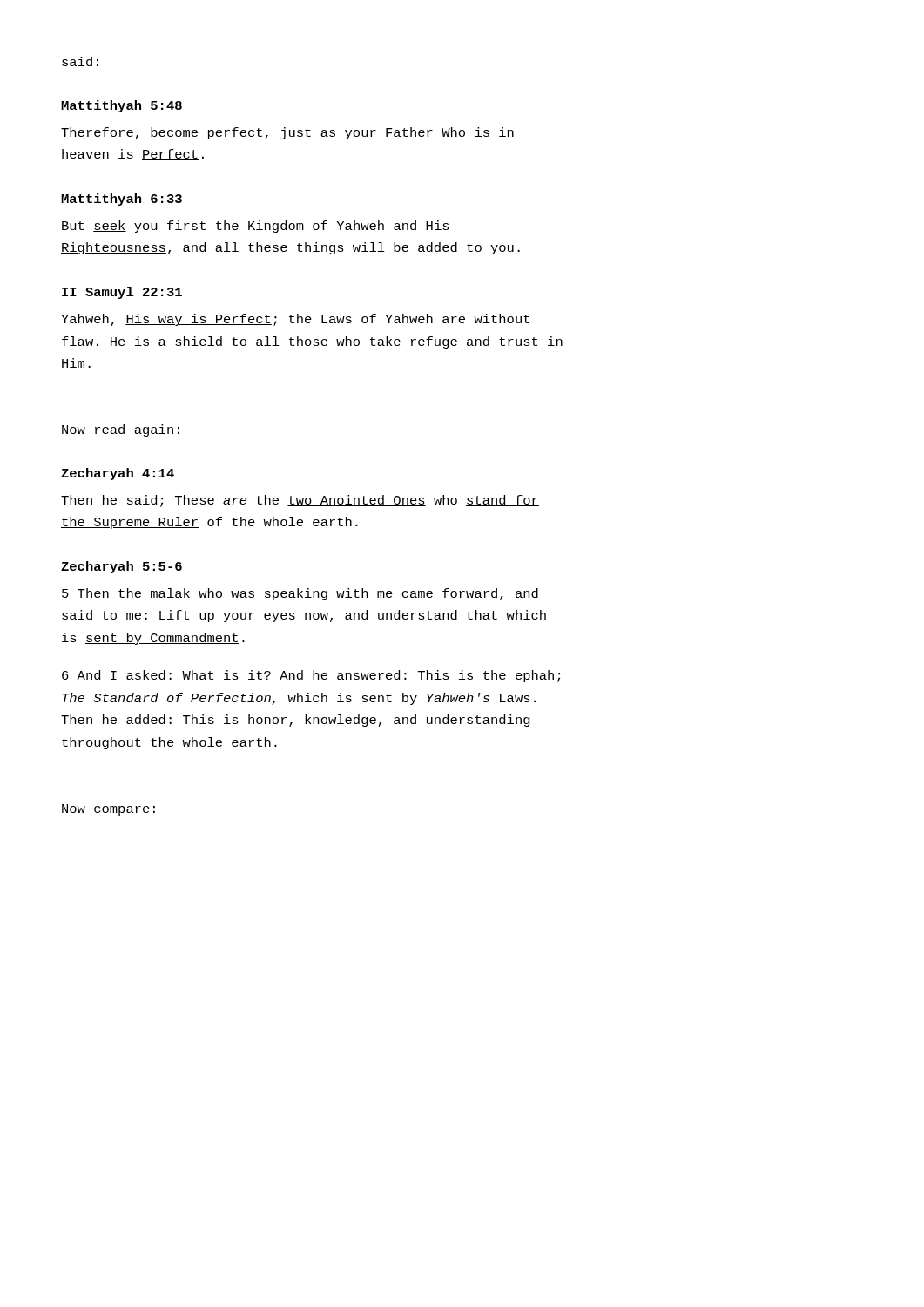
Task: Locate the passage starting "6 And I"
Action: click(312, 710)
